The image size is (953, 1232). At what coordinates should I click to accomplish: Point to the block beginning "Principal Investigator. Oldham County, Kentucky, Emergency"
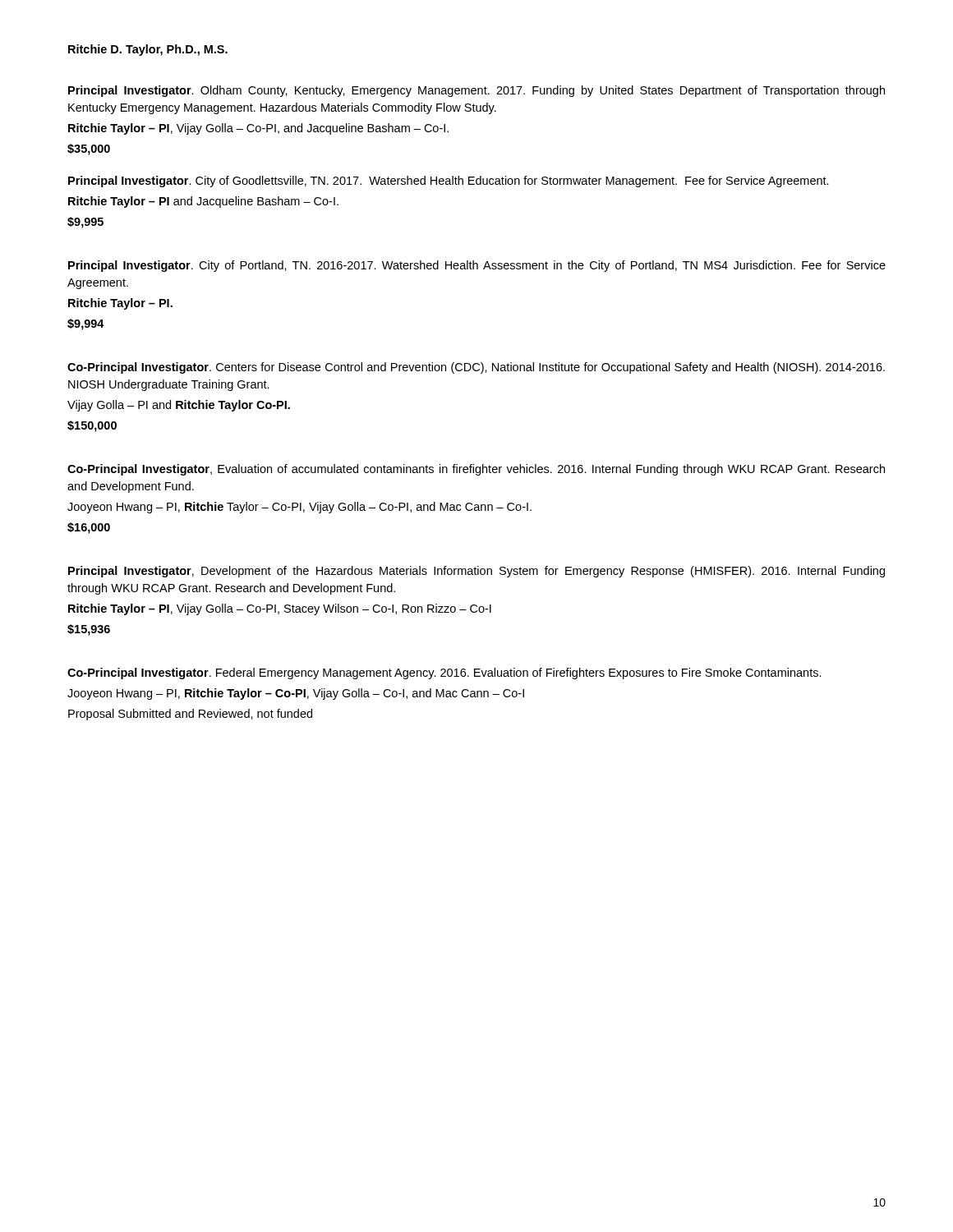coord(476,99)
